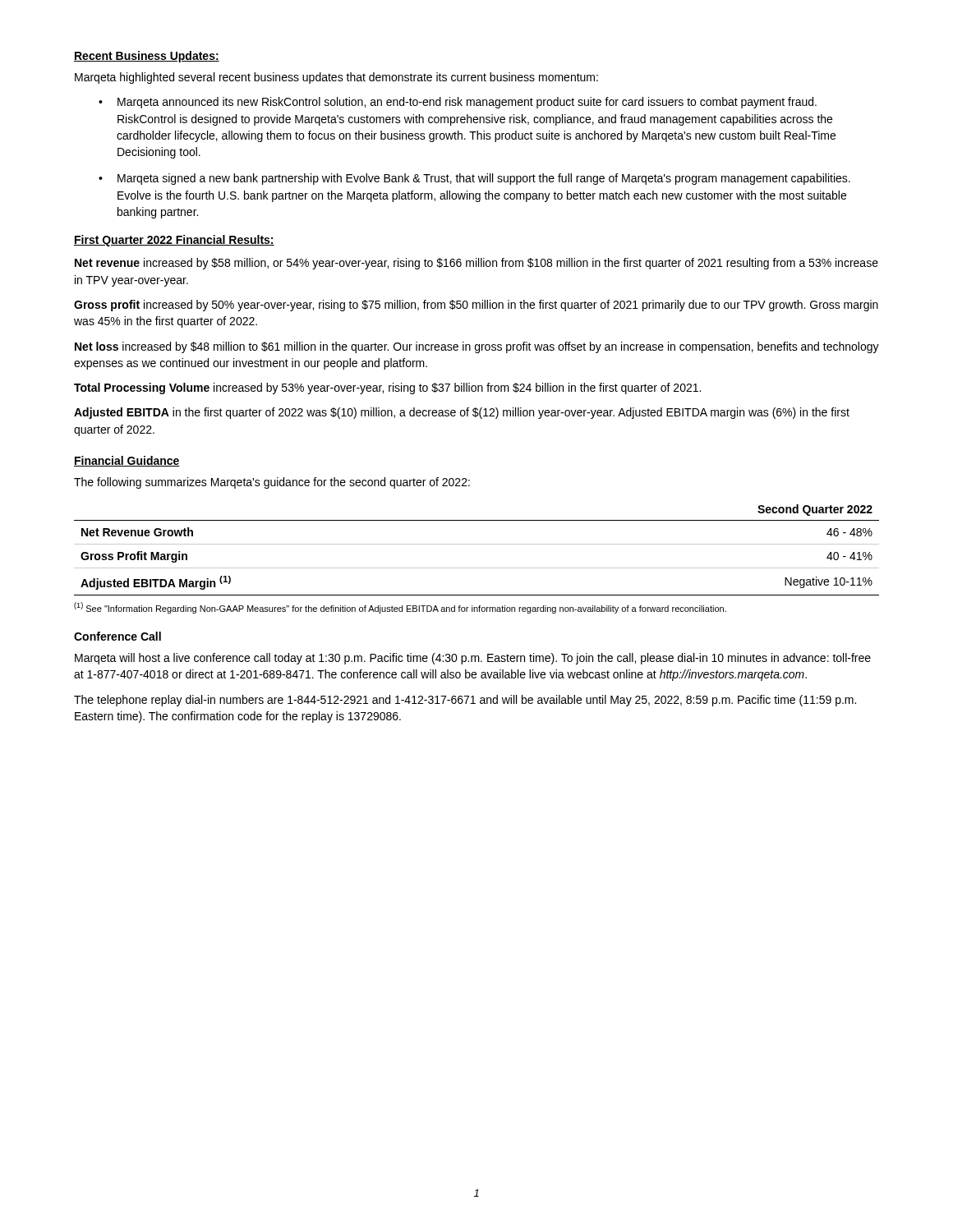Click the passage that begins "The telephone replay dial-in numbers are 1-844-512-2921"
Image resolution: width=953 pixels, height=1232 pixels.
point(466,708)
